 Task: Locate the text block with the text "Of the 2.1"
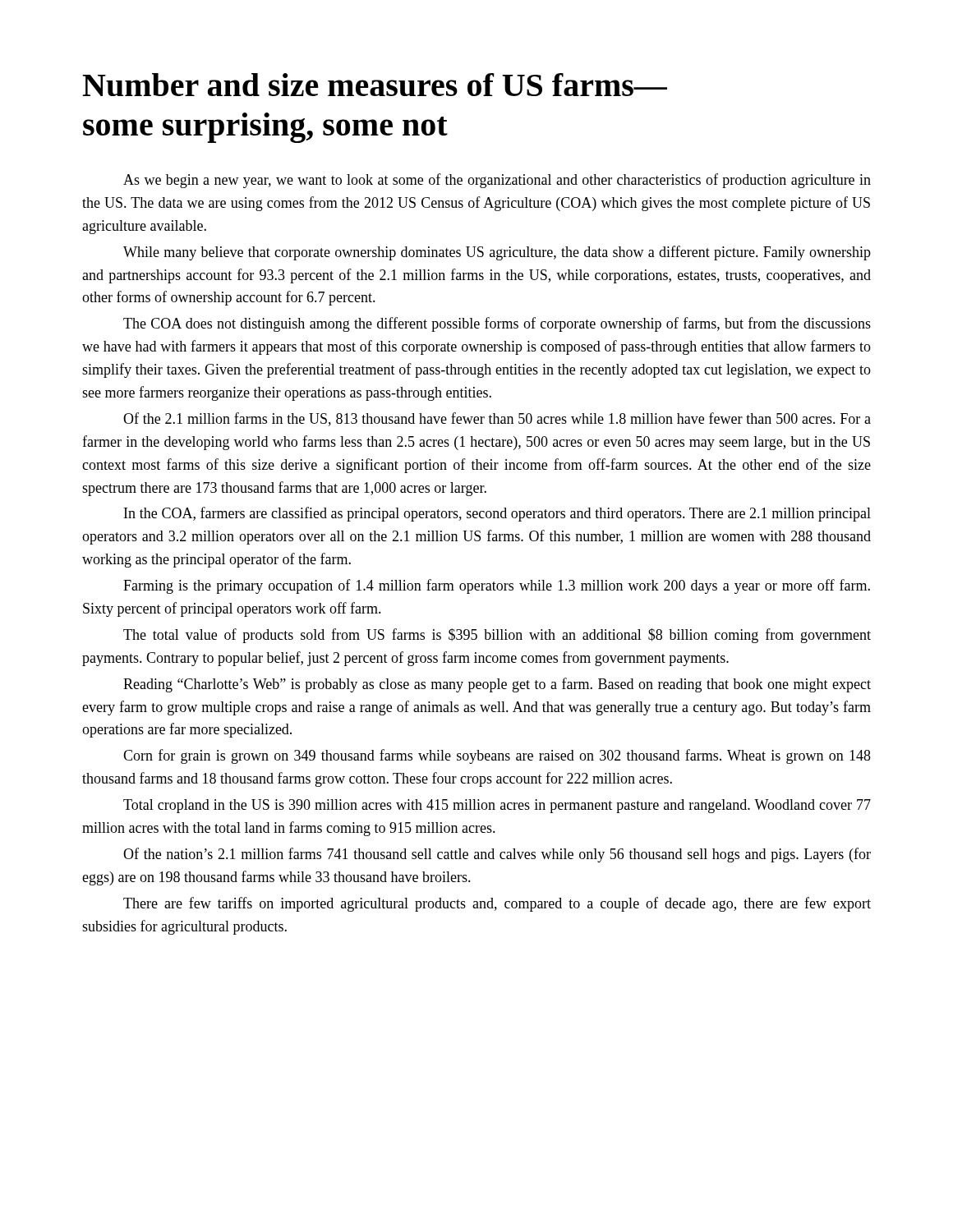tap(476, 454)
